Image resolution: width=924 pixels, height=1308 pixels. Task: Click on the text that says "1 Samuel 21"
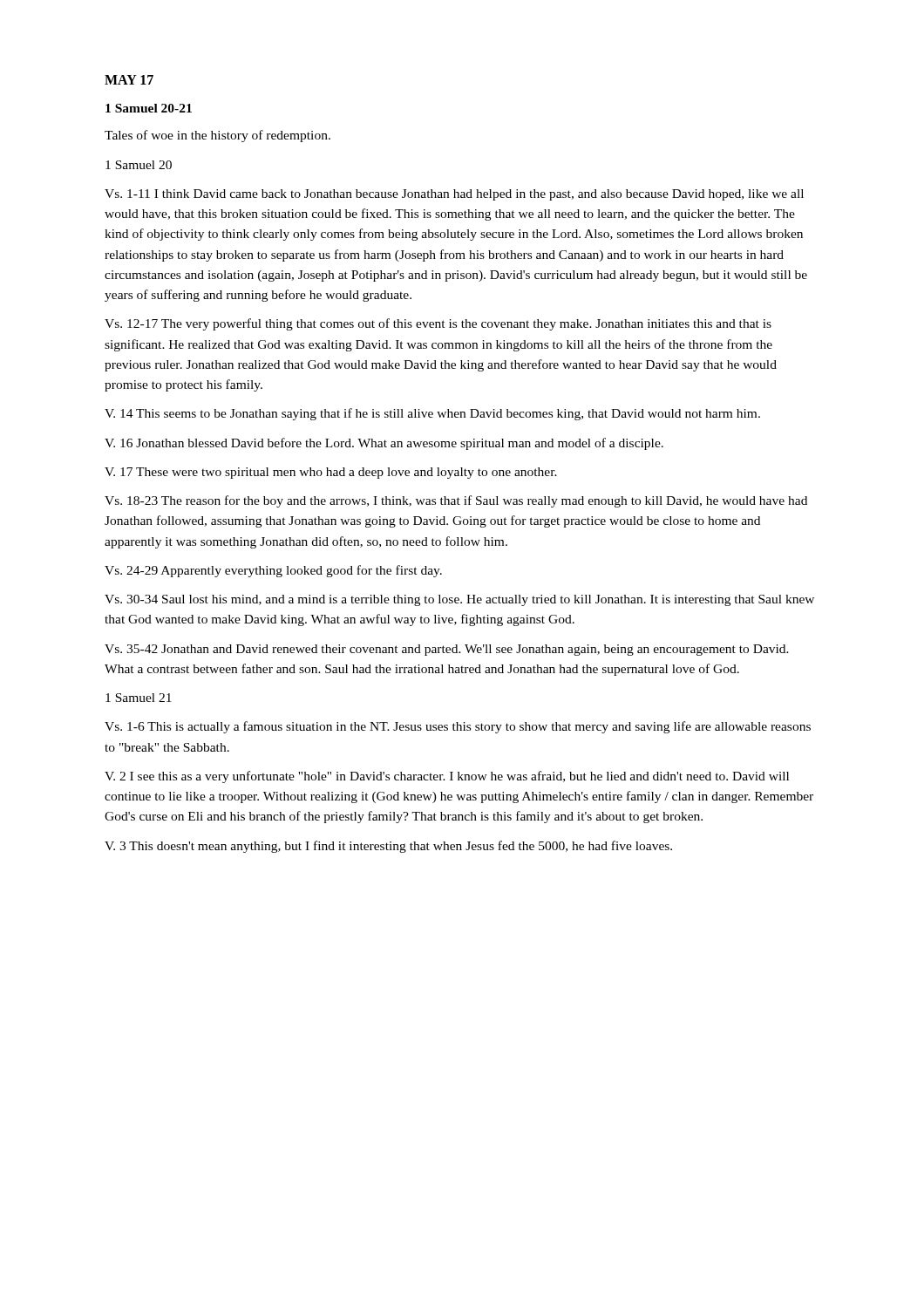(x=138, y=697)
